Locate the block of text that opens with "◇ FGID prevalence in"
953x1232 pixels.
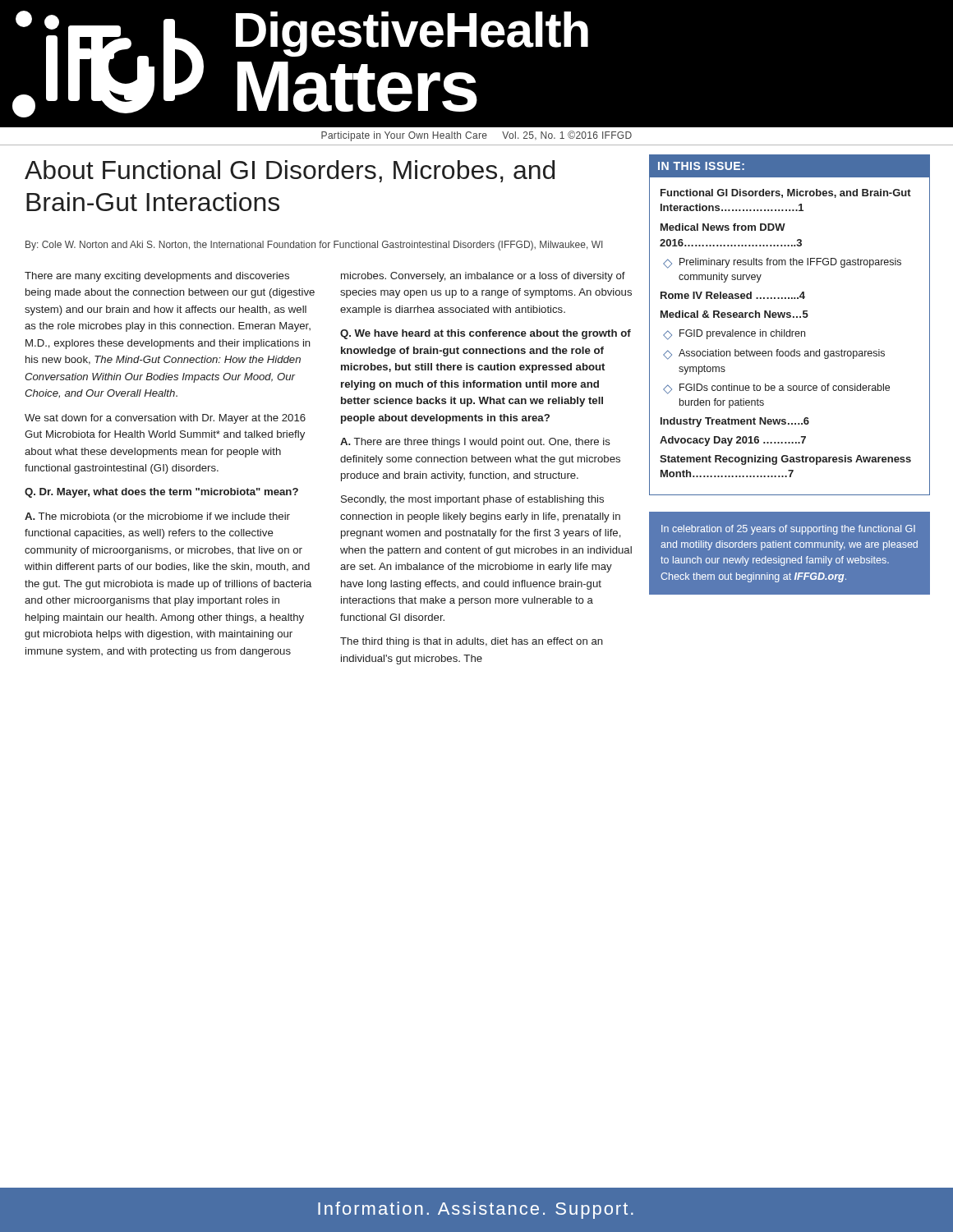pos(734,334)
